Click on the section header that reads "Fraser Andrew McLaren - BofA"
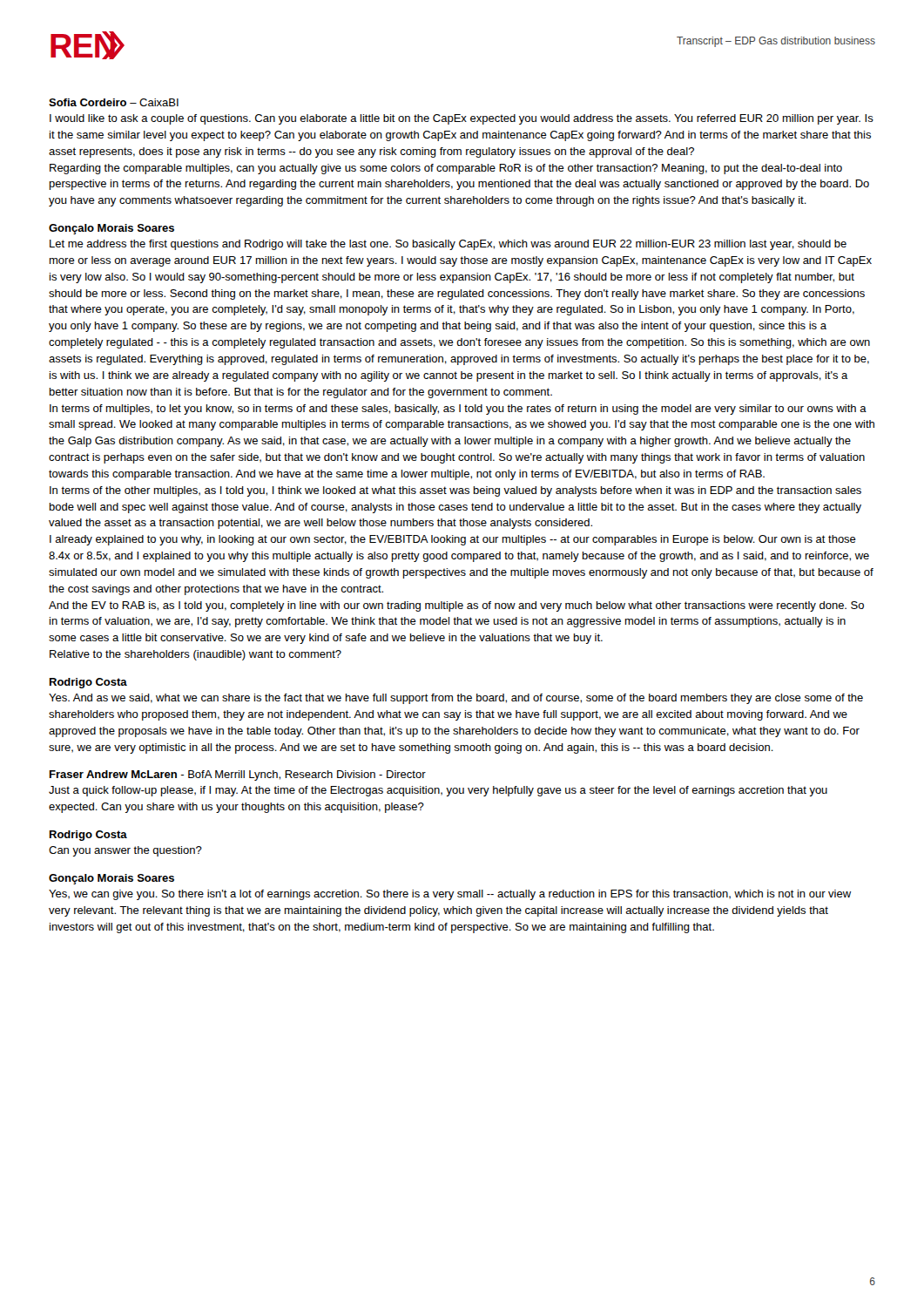Image resolution: width=924 pixels, height=1307 pixels. [237, 775]
